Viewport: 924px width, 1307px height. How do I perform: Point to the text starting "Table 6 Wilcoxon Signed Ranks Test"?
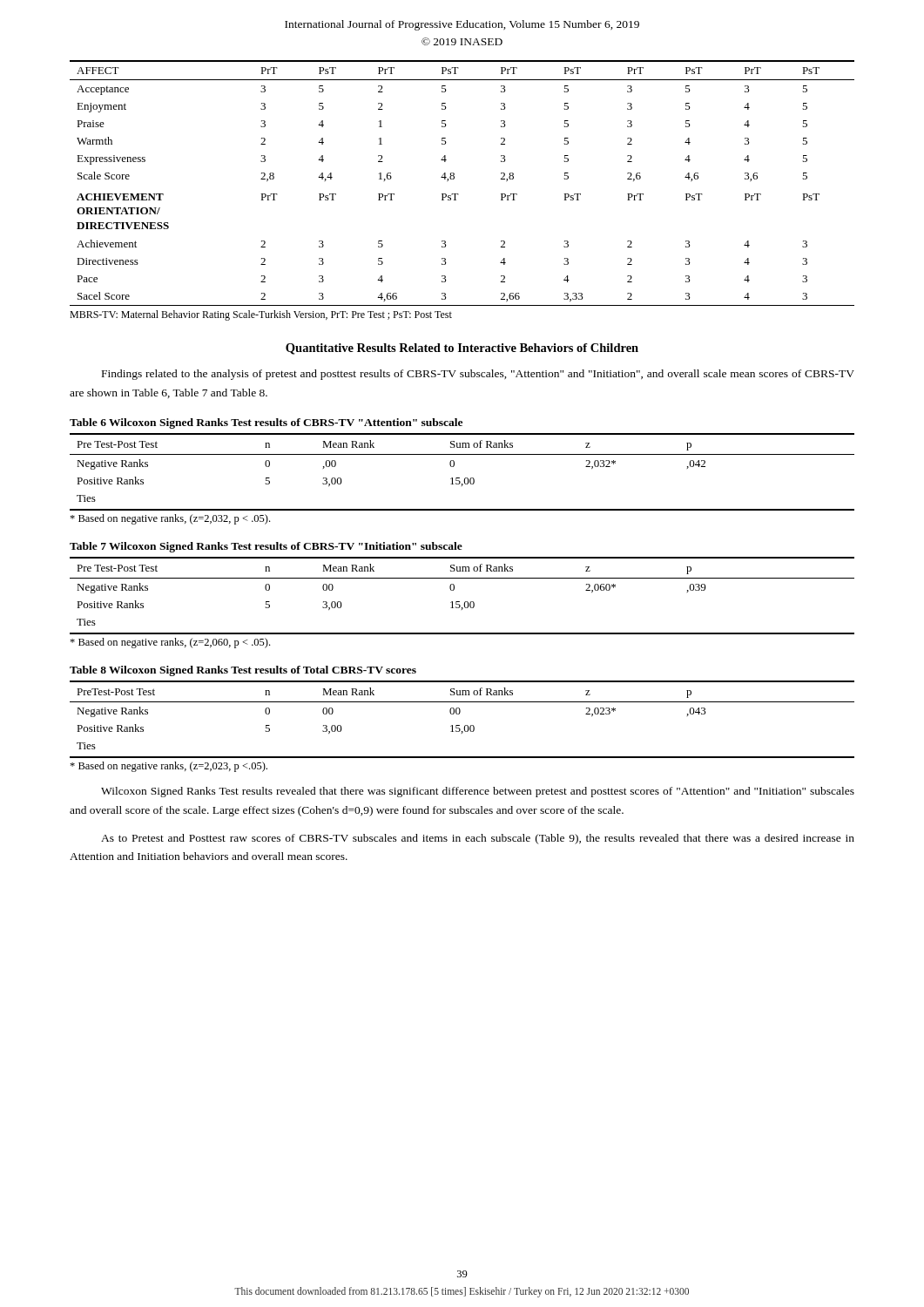click(266, 422)
